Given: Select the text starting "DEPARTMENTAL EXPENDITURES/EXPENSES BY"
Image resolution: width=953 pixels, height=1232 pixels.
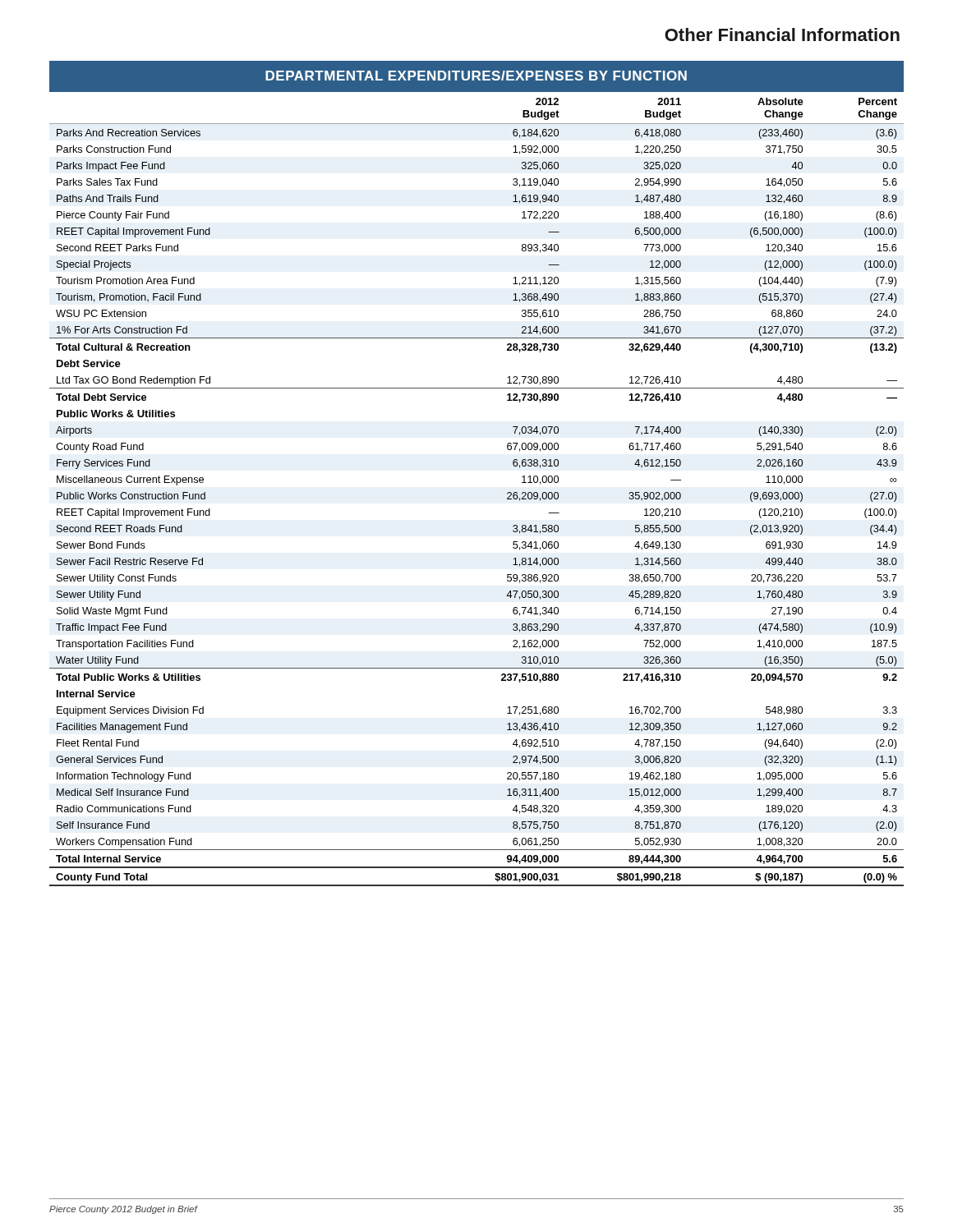Looking at the screenshot, I should click(476, 76).
